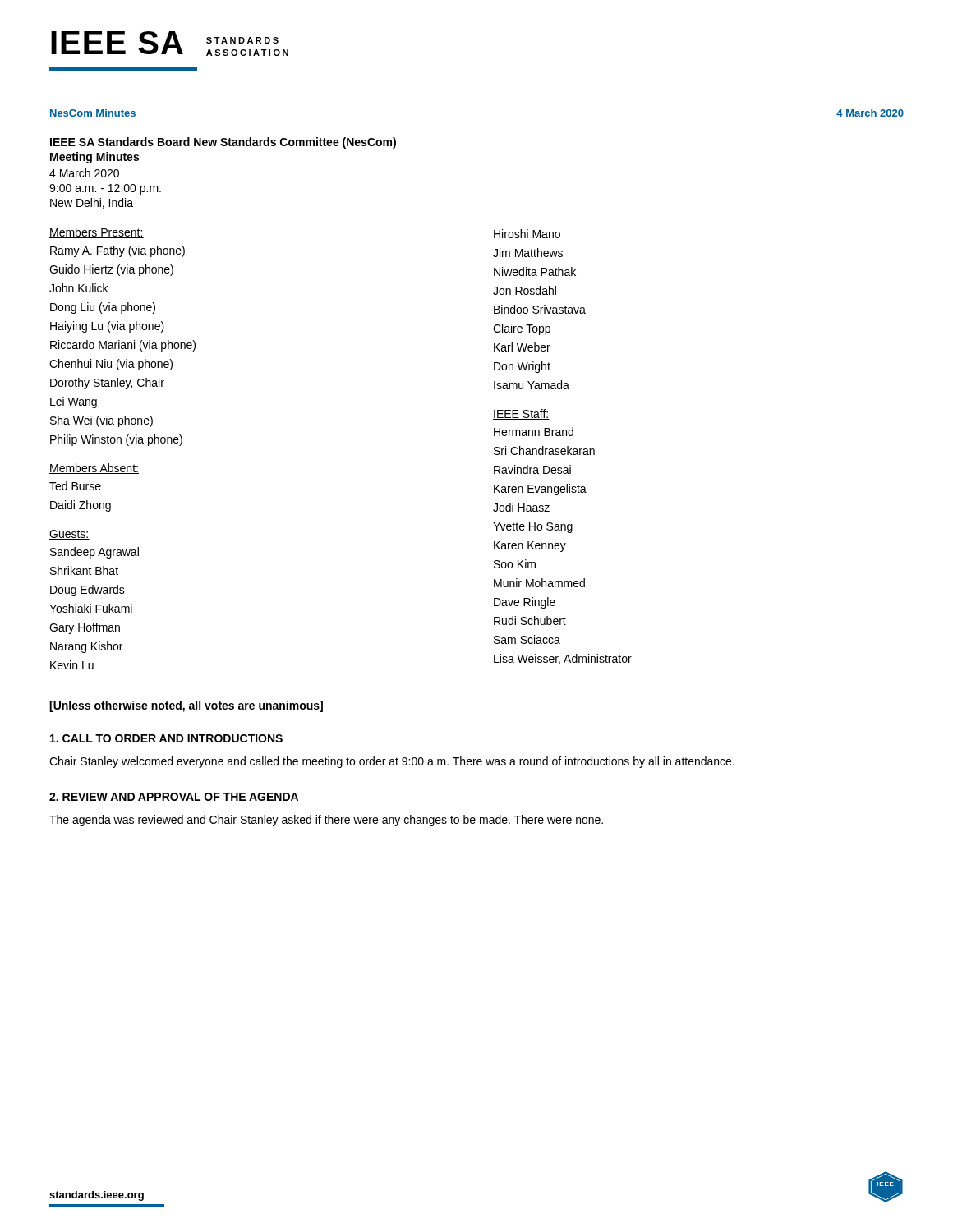Image resolution: width=953 pixels, height=1232 pixels.
Task: Point to the block beginning "[Unless otherwise noted, all votes"
Action: click(186, 706)
